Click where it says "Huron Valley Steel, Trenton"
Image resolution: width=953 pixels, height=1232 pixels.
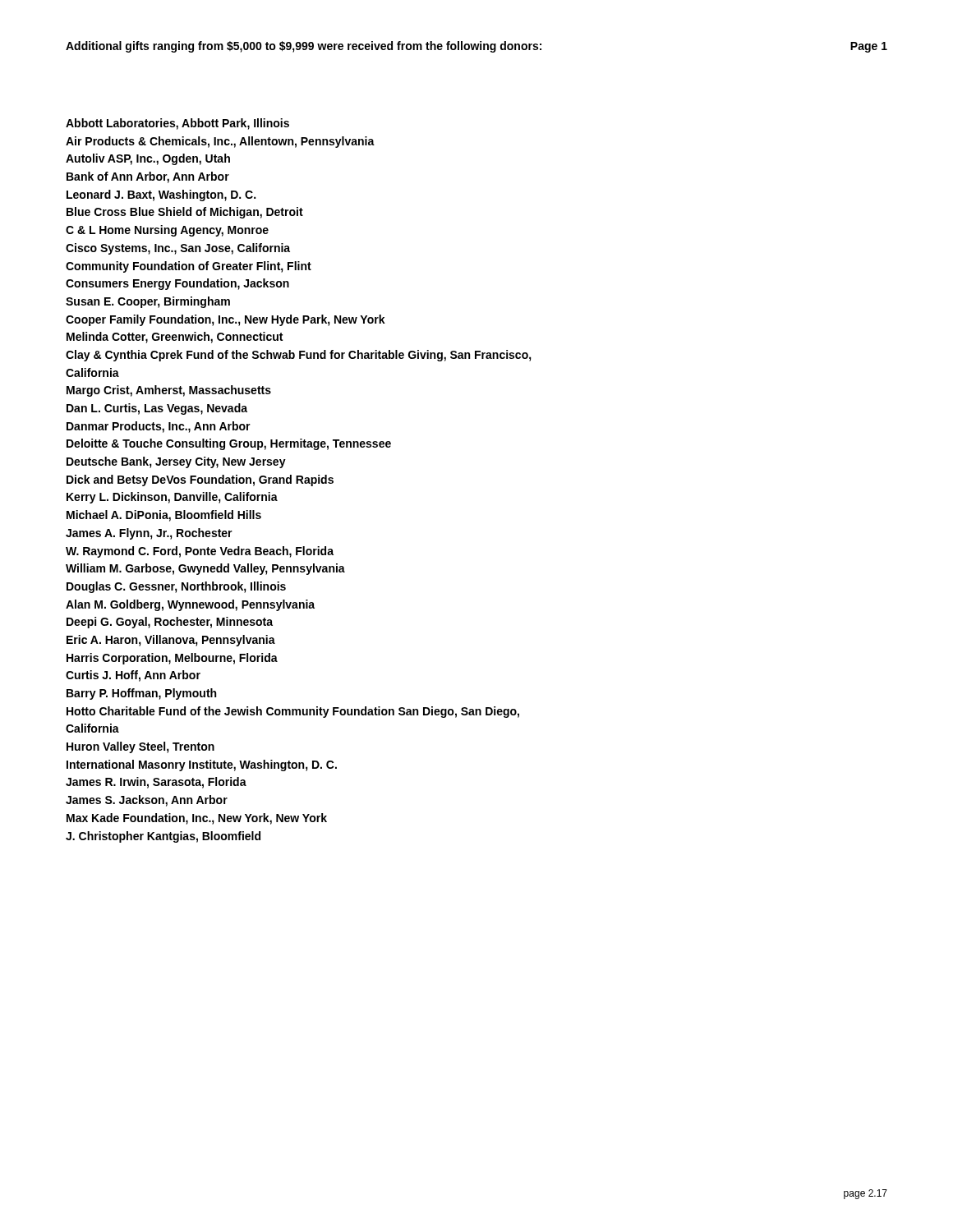[140, 747]
